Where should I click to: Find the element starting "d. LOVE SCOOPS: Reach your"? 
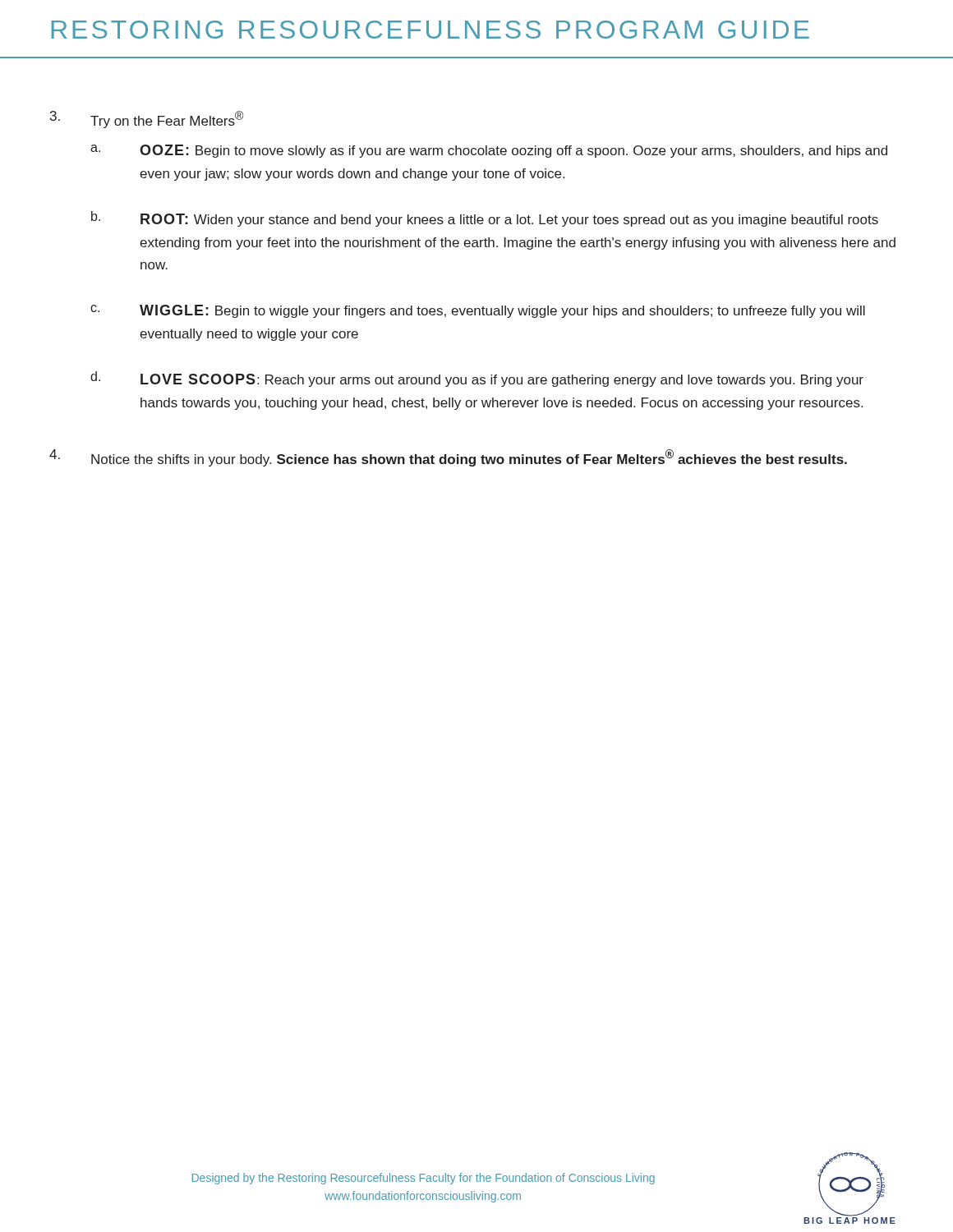click(497, 391)
